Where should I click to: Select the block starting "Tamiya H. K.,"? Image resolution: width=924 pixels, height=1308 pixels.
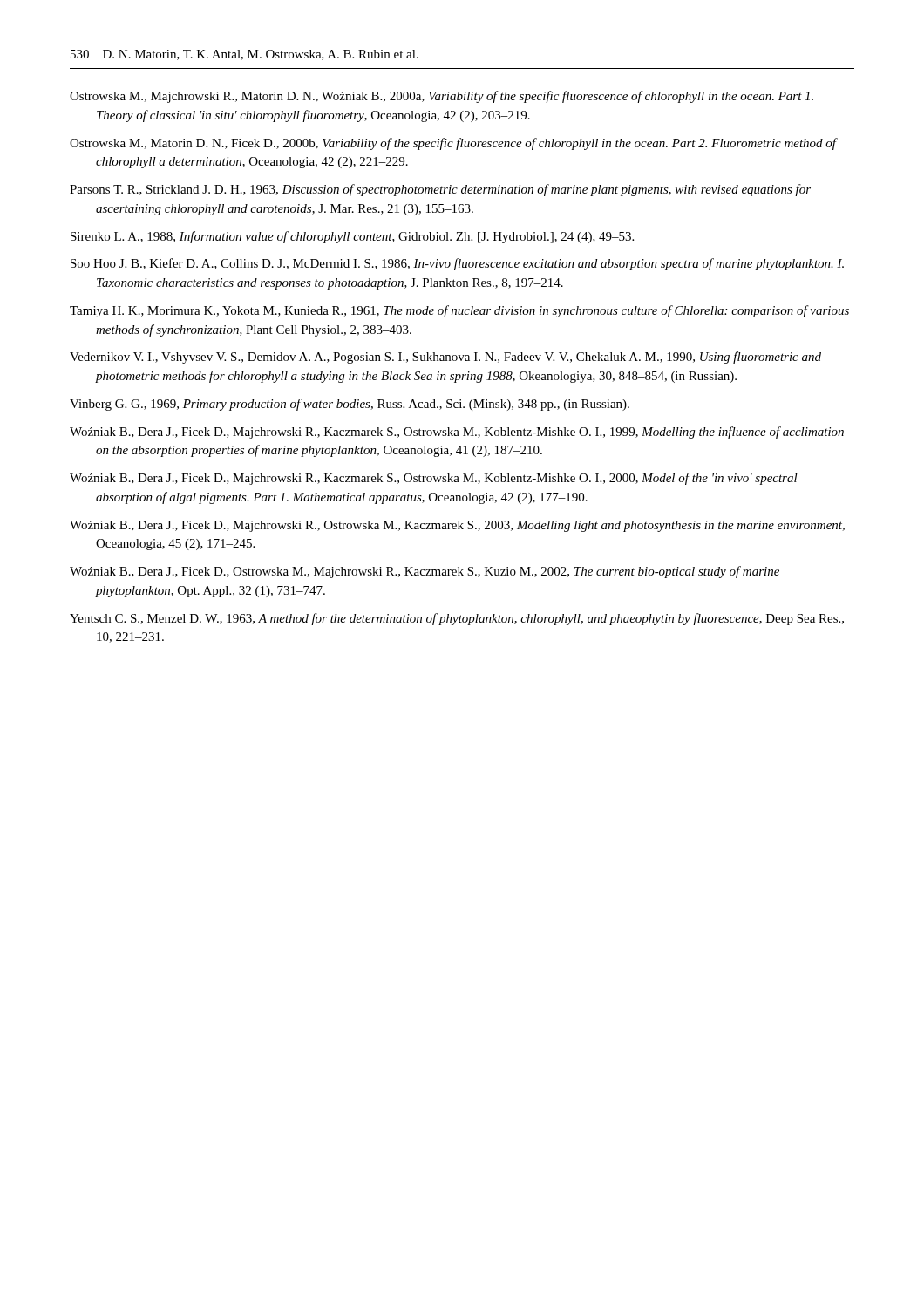click(x=460, y=320)
